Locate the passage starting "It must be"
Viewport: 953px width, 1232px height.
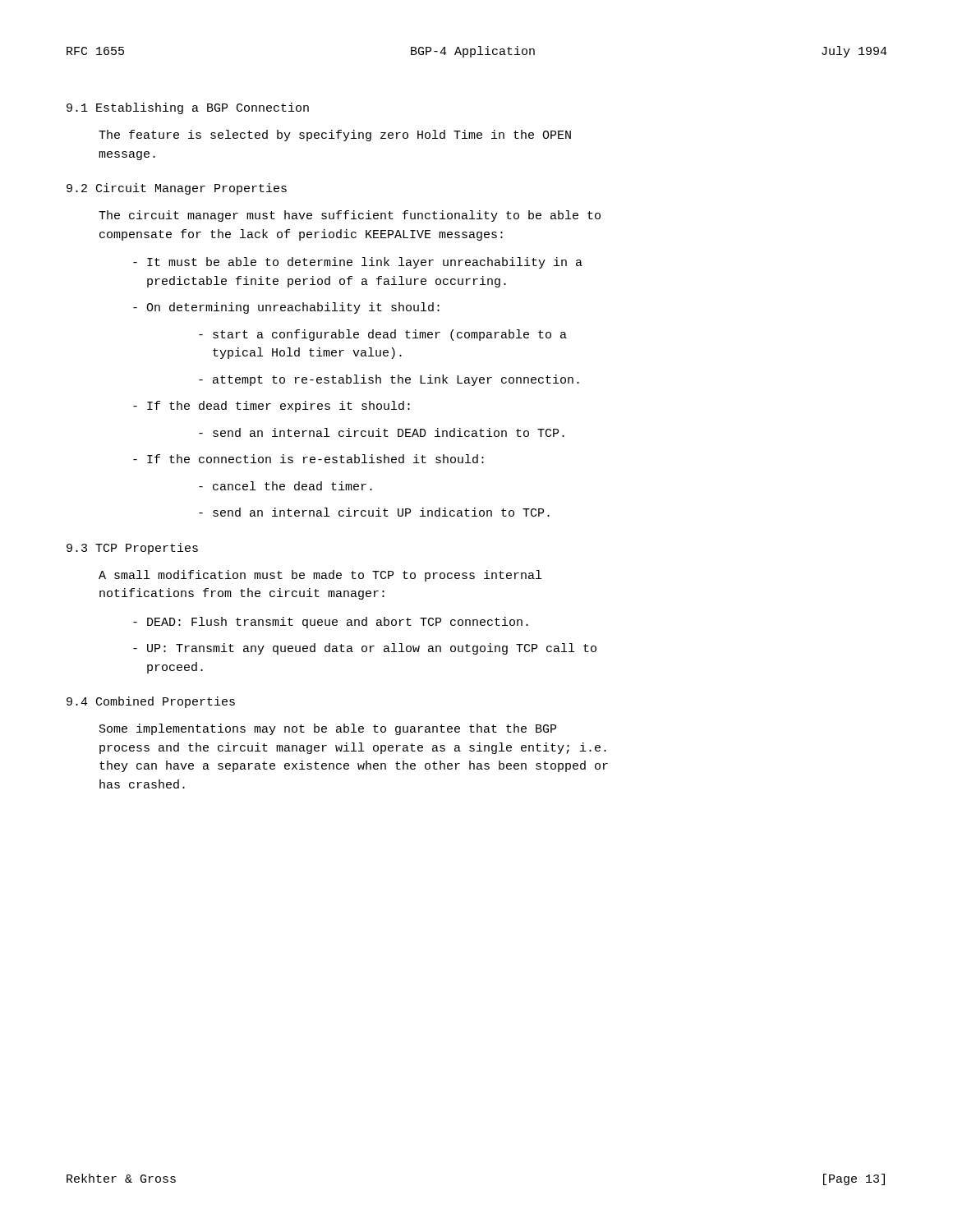point(357,272)
